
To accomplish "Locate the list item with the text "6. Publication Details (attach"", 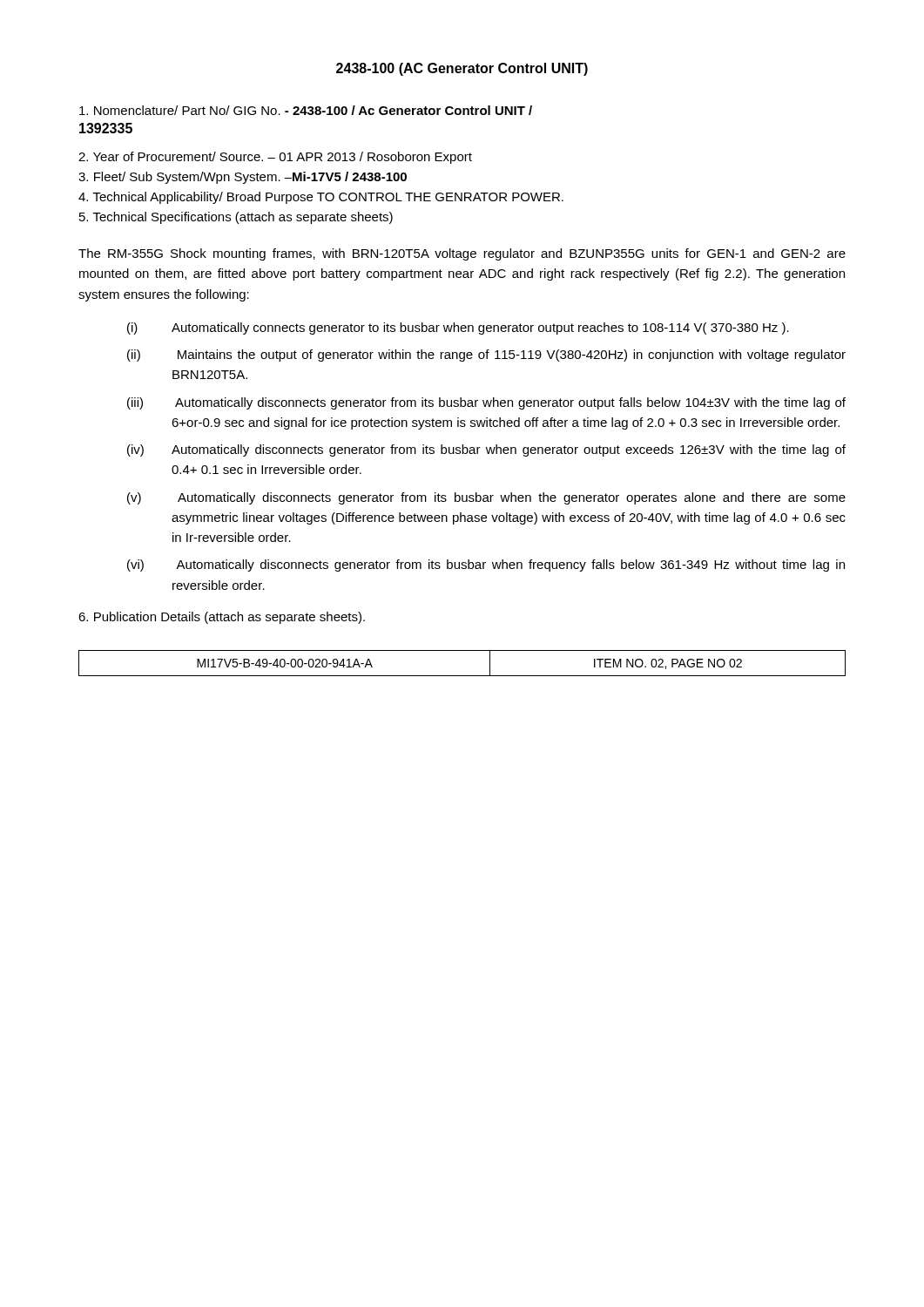I will [x=222, y=616].
